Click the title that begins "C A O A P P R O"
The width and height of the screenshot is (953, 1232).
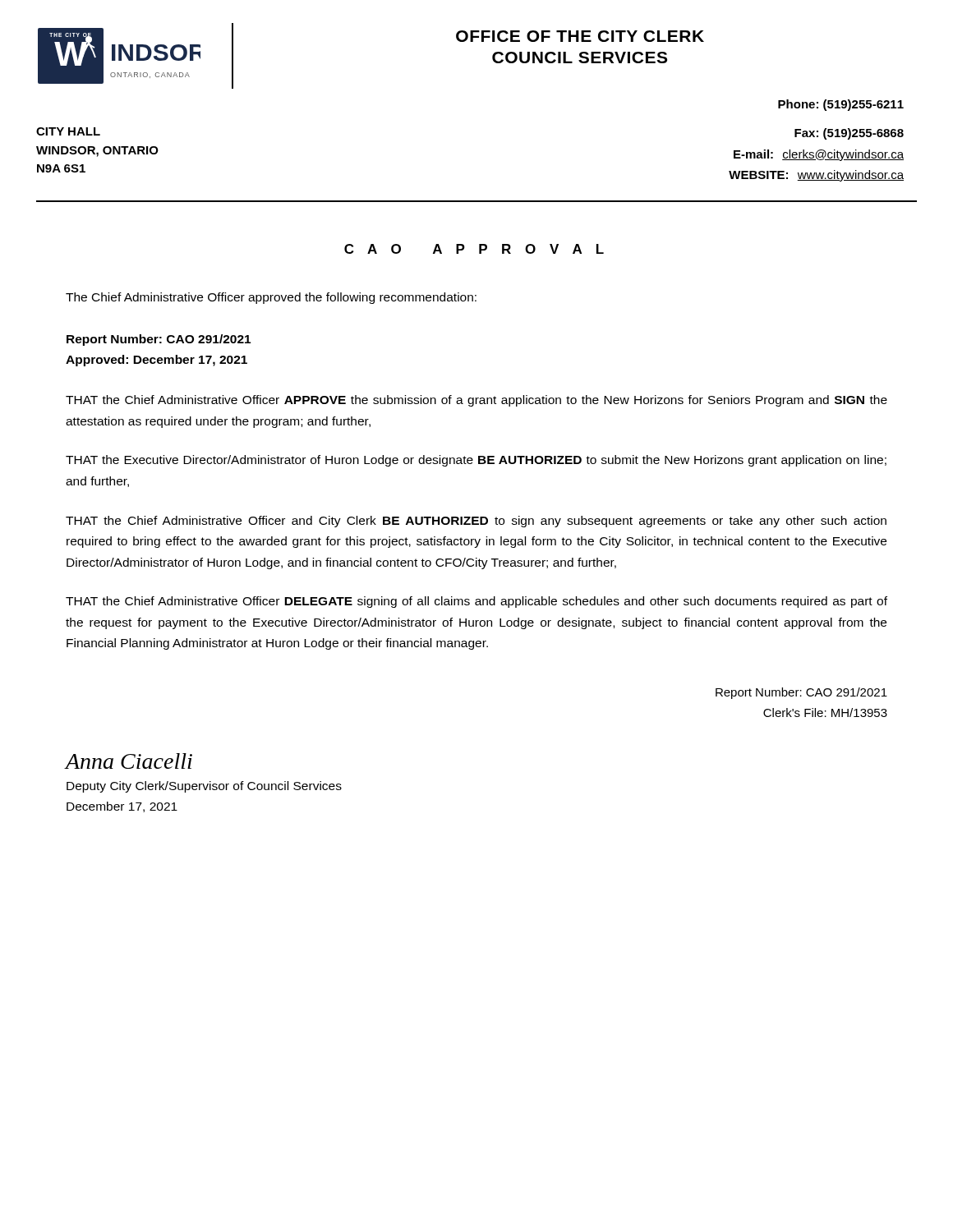(476, 249)
